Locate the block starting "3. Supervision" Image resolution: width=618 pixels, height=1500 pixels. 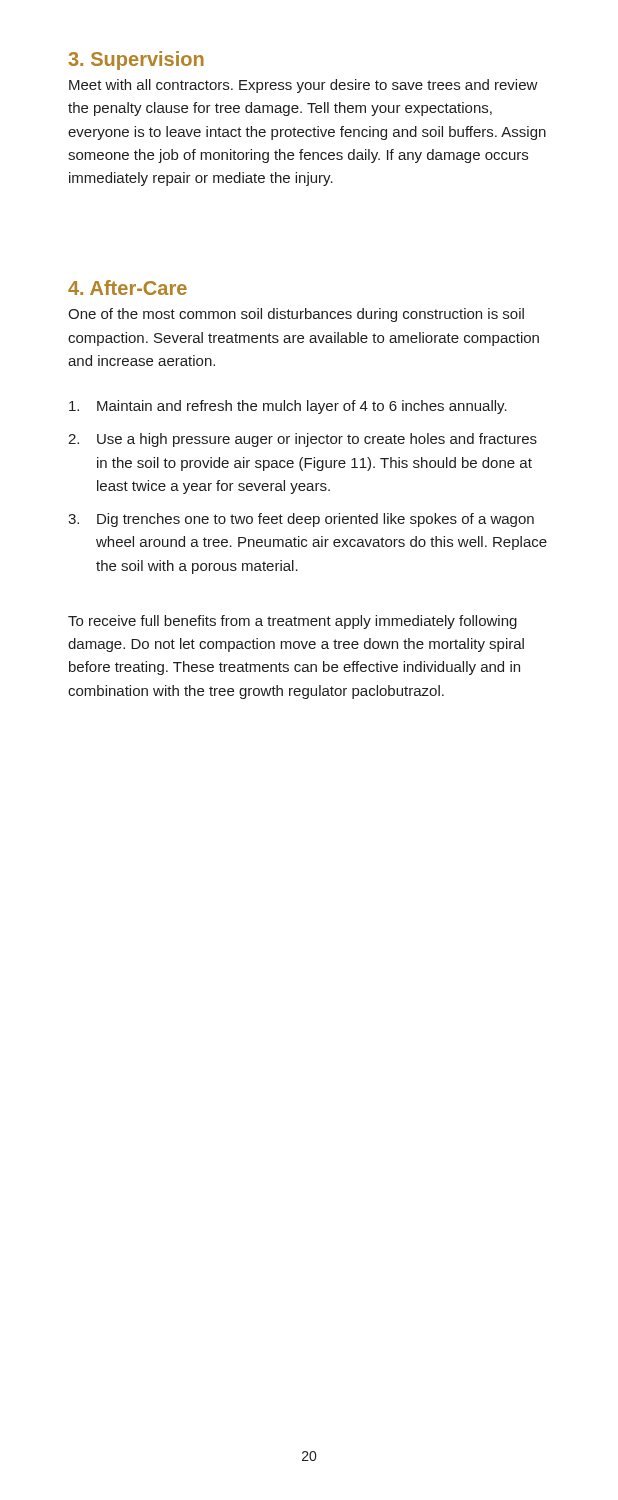136,59
